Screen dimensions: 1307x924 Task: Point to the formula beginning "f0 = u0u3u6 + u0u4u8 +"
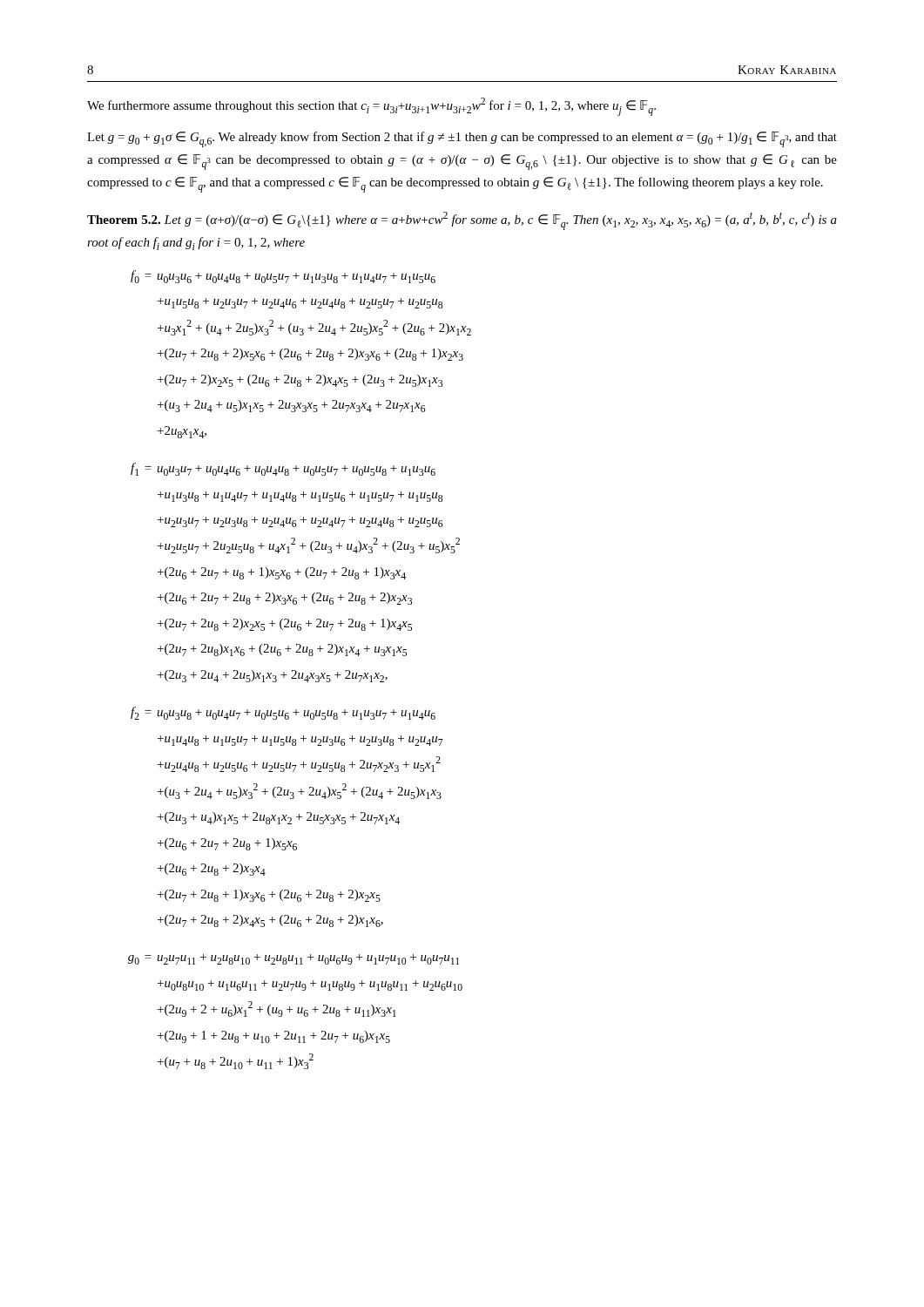pos(462,354)
